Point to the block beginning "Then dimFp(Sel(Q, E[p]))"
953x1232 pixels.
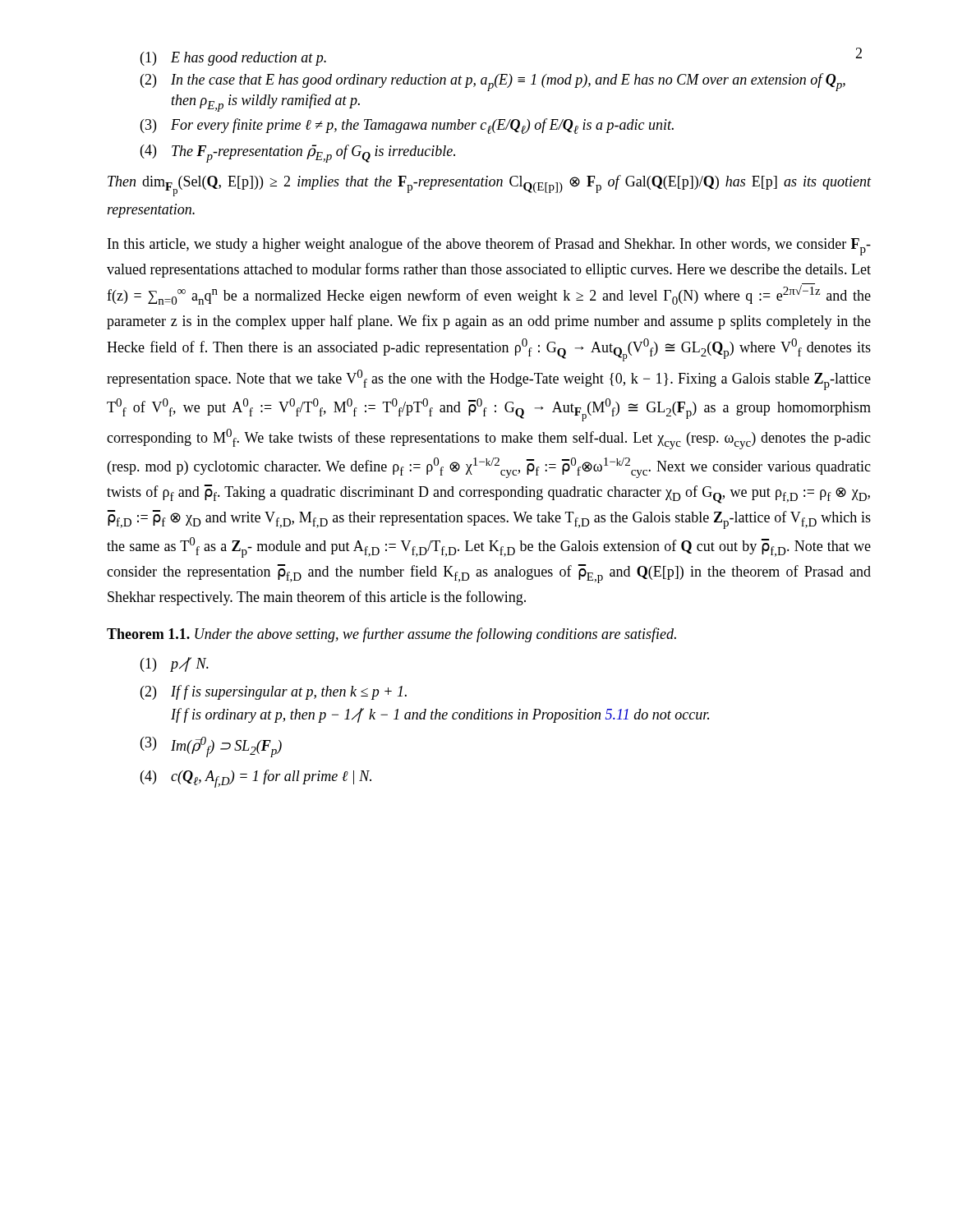(x=489, y=196)
